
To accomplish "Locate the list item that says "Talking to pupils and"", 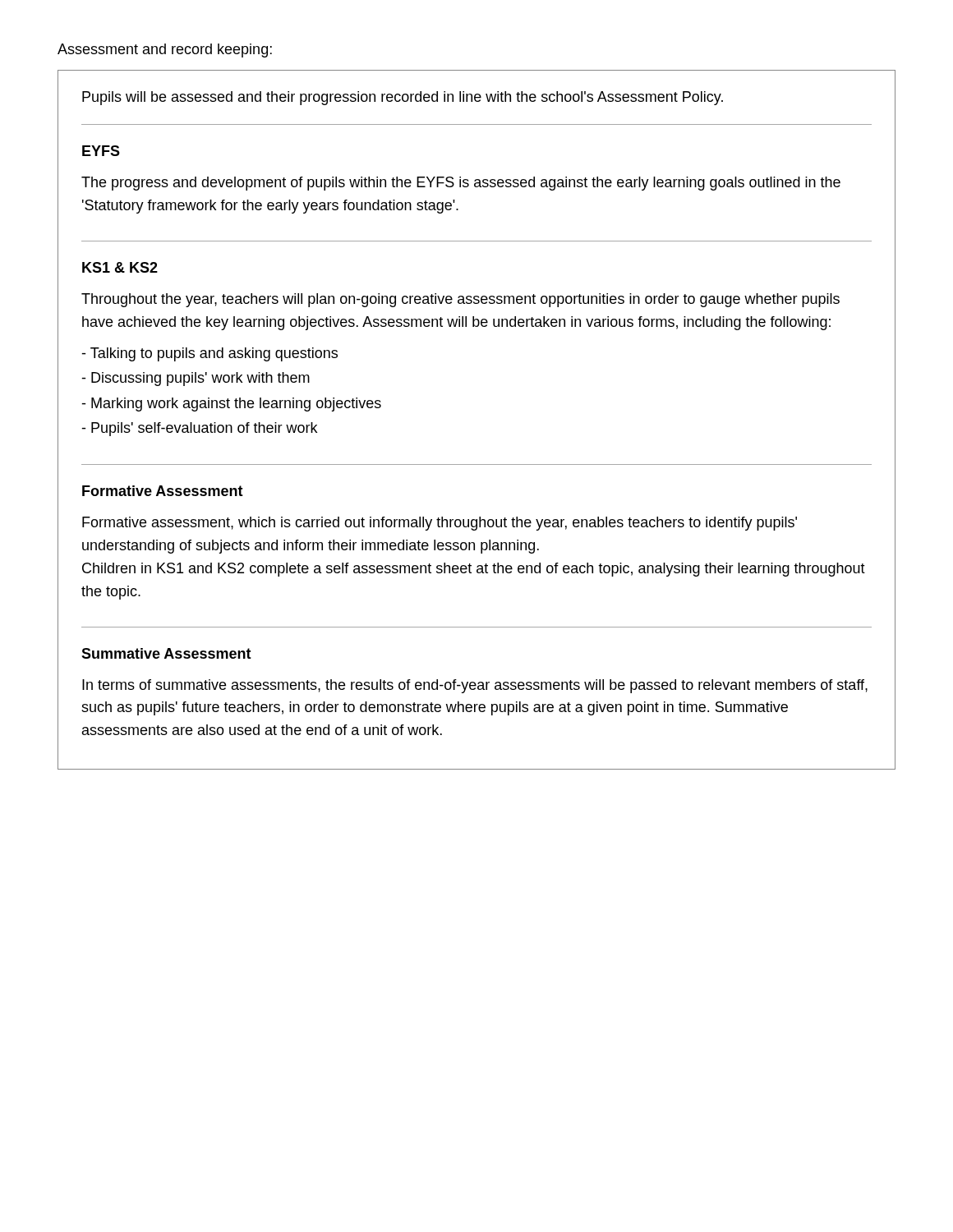I will (210, 353).
